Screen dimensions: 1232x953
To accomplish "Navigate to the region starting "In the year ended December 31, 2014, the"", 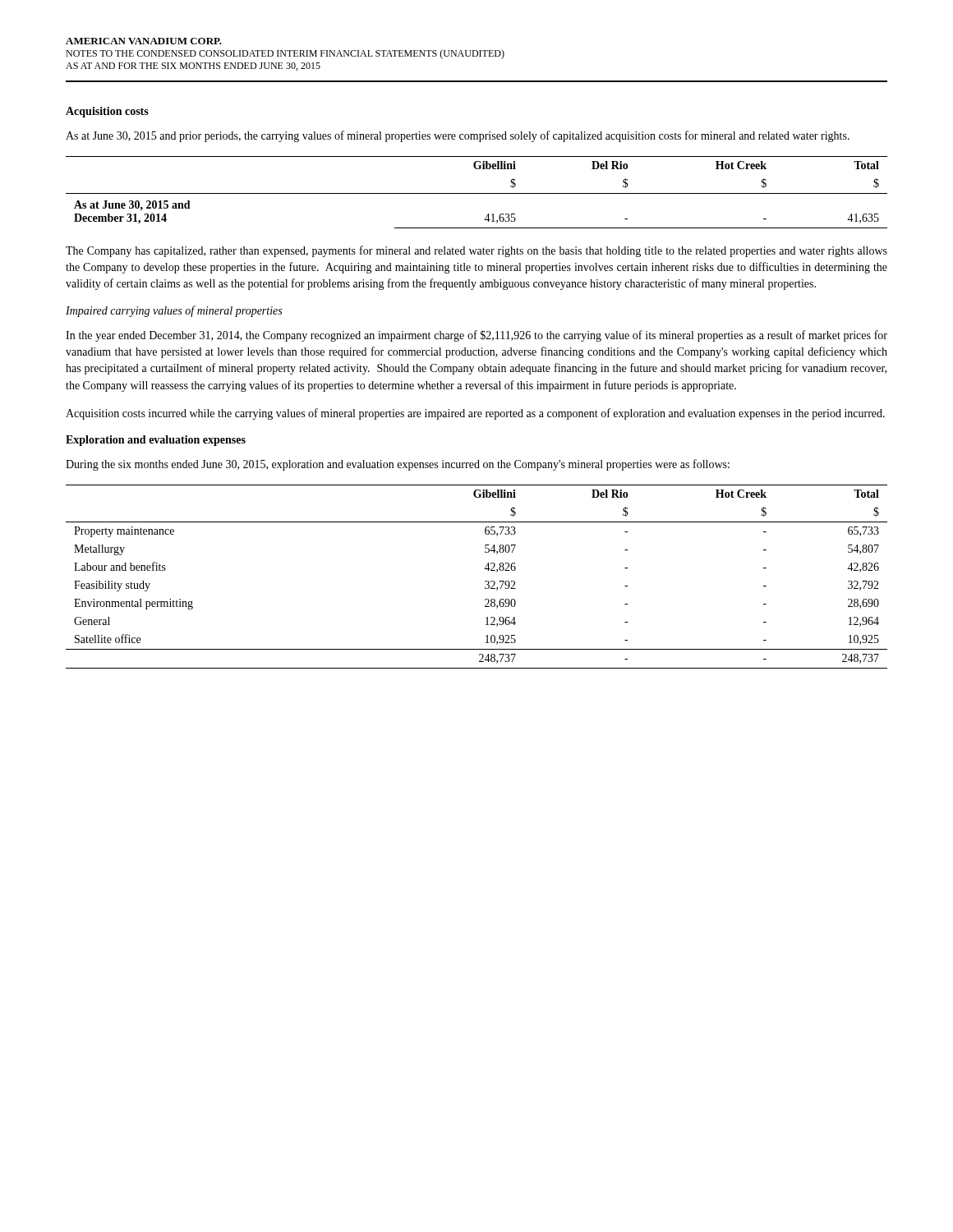I will click(x=476, y=360).
